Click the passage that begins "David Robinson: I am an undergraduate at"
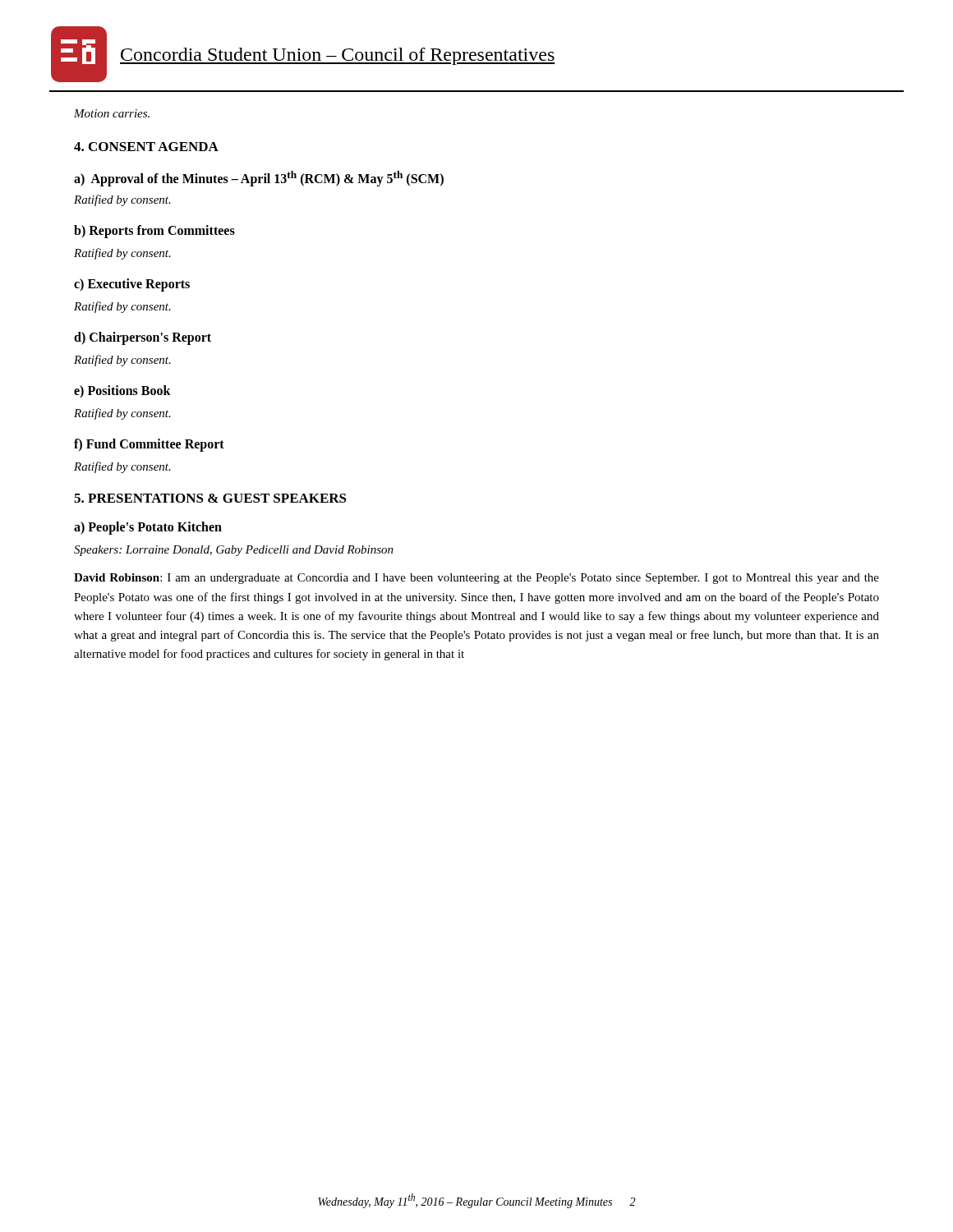 click(476, 616)
